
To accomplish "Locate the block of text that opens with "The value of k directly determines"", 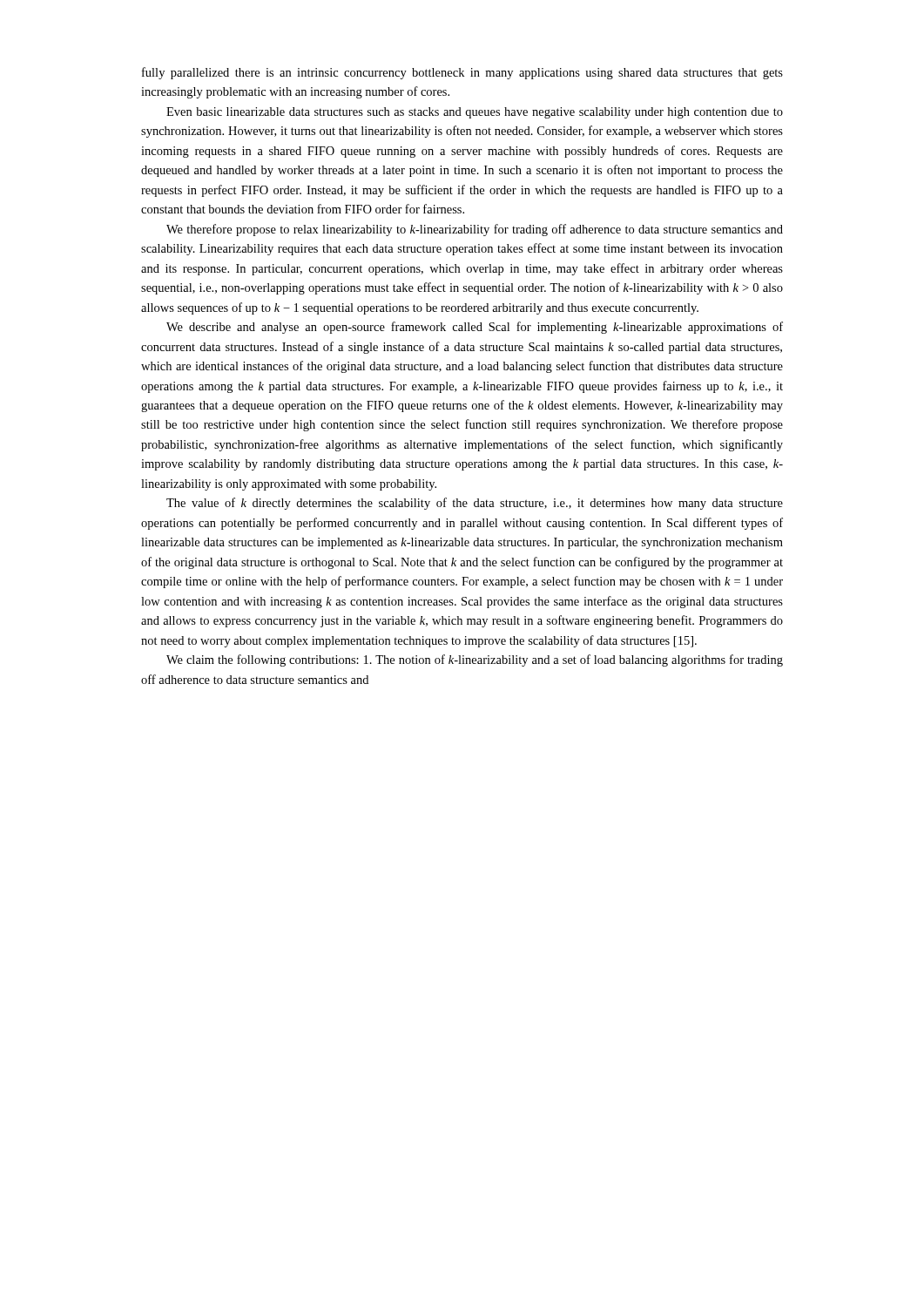I will point(462,572).
